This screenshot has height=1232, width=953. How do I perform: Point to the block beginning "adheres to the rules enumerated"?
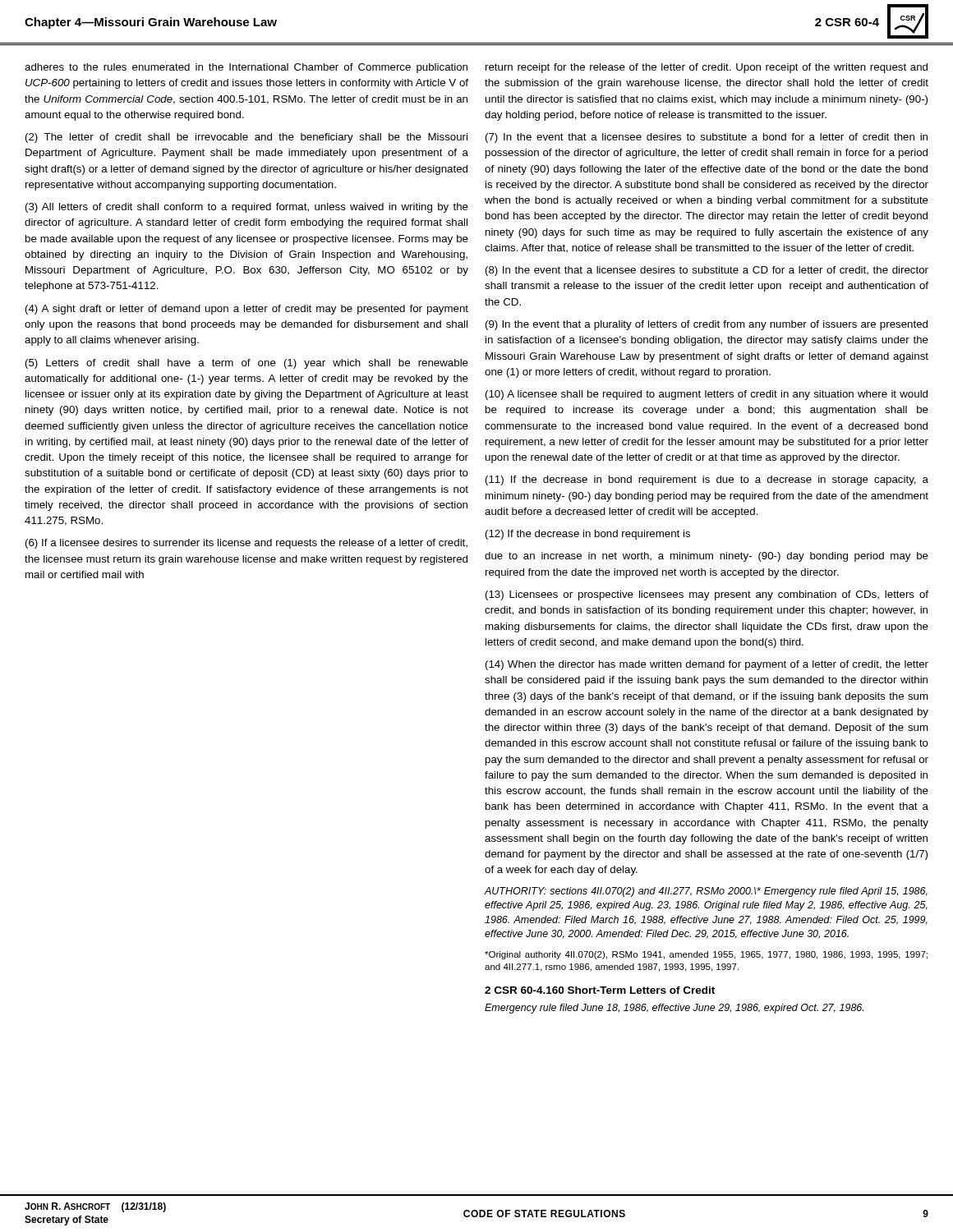click(x=246, y=91)
